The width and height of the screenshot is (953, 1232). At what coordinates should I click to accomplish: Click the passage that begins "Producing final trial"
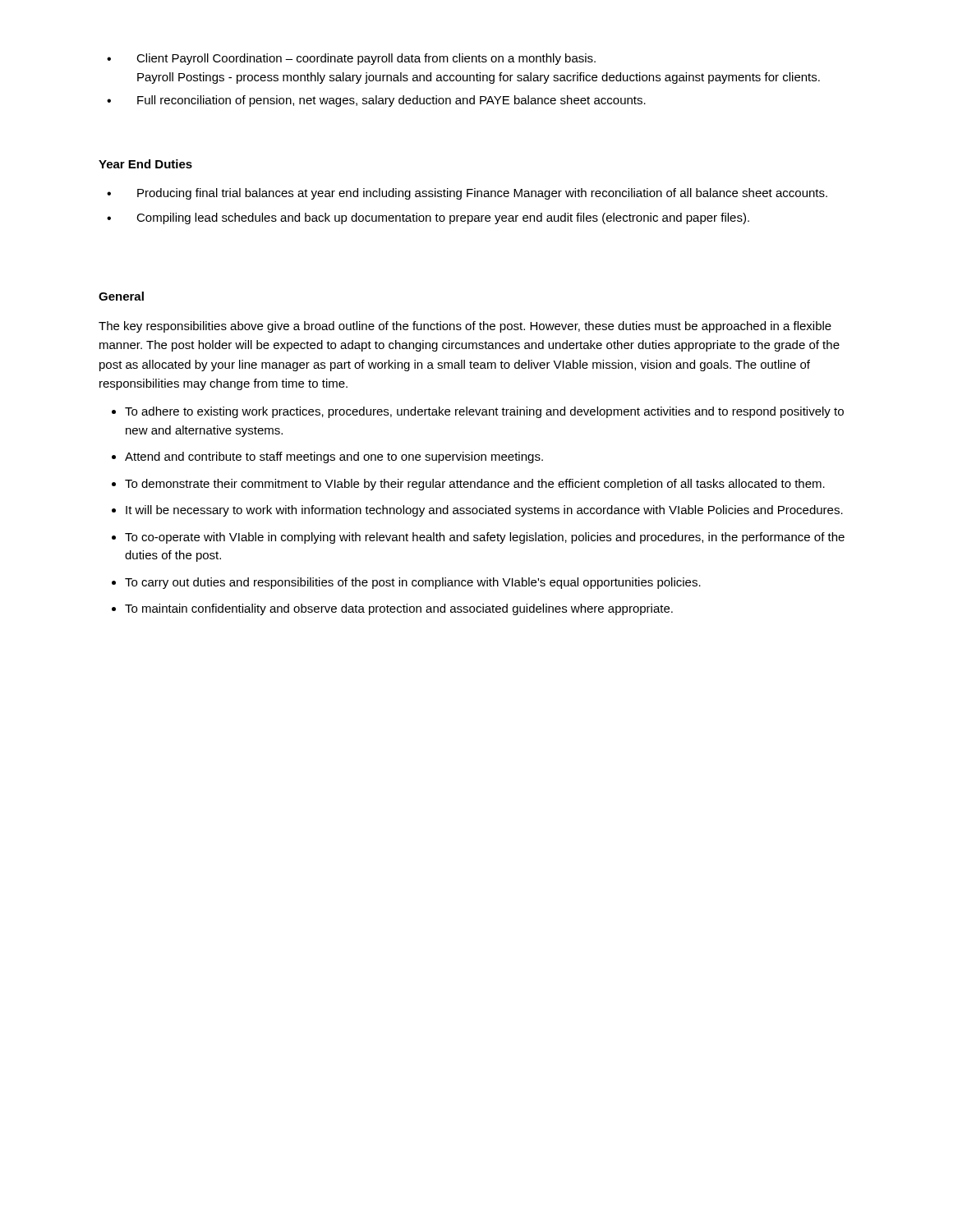point(495,193)
